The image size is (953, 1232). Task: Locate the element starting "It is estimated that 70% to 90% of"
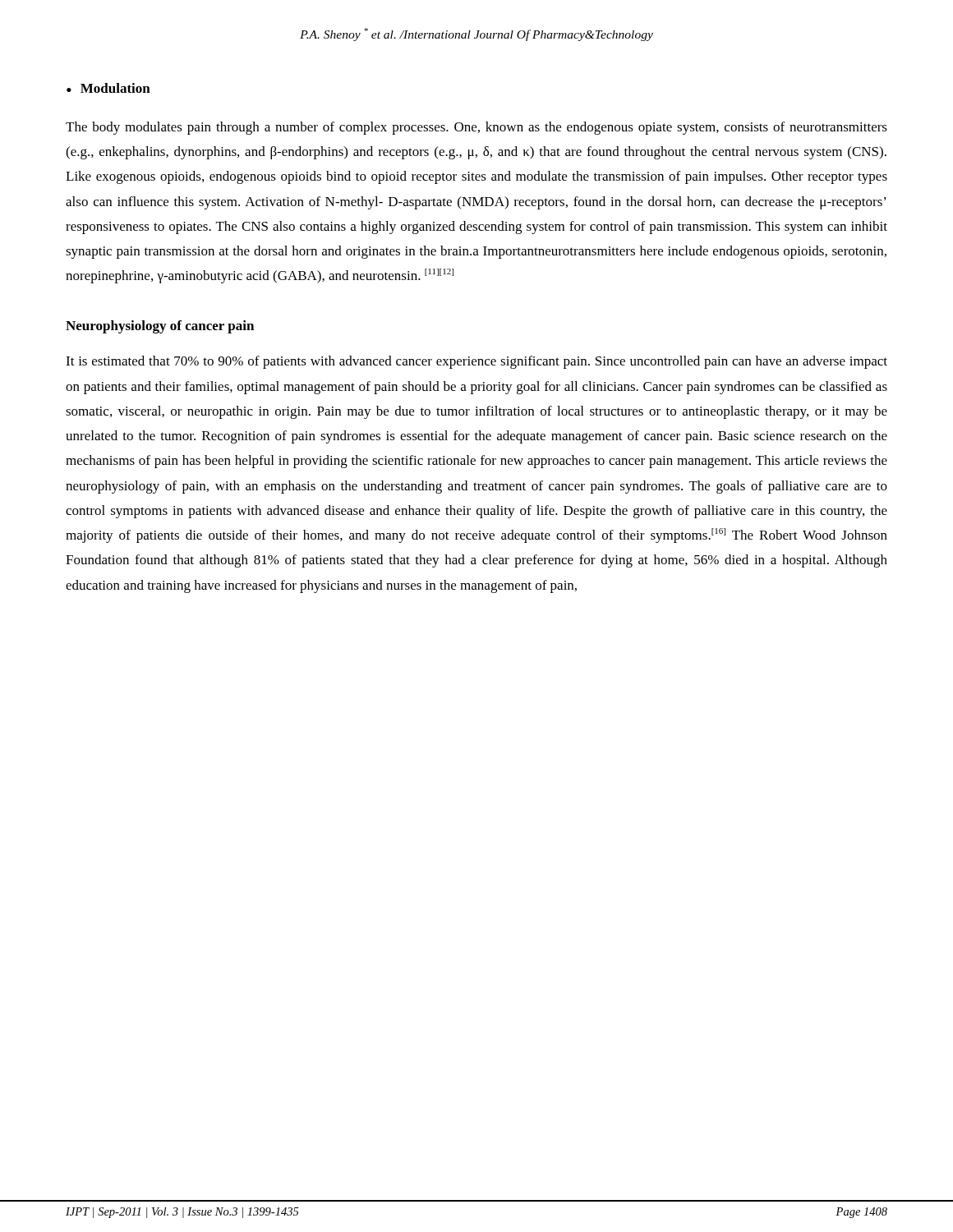tap(476, 473)
